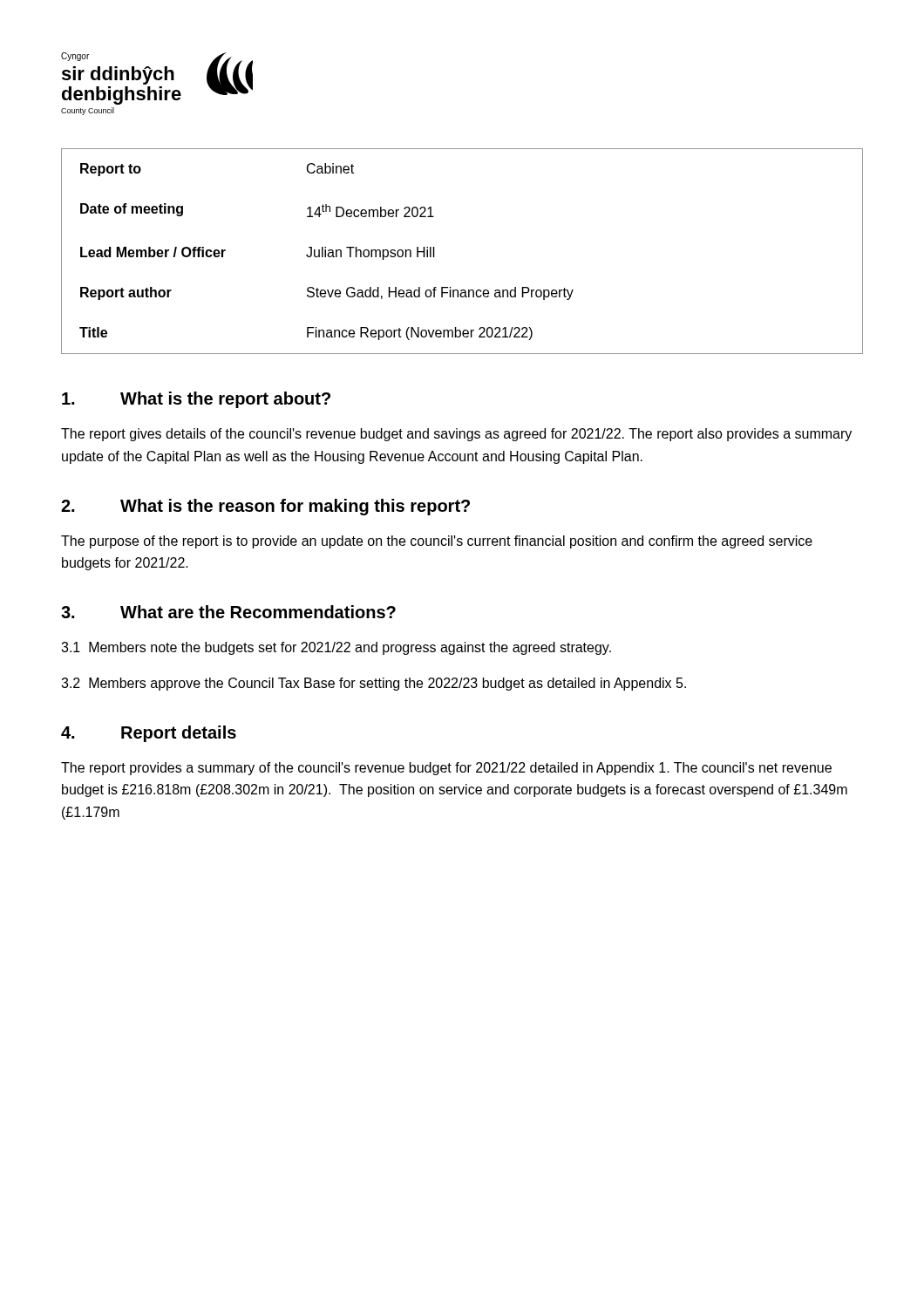The image size is (924, 1308).
Task: Select a table
Action: (462, 251)
